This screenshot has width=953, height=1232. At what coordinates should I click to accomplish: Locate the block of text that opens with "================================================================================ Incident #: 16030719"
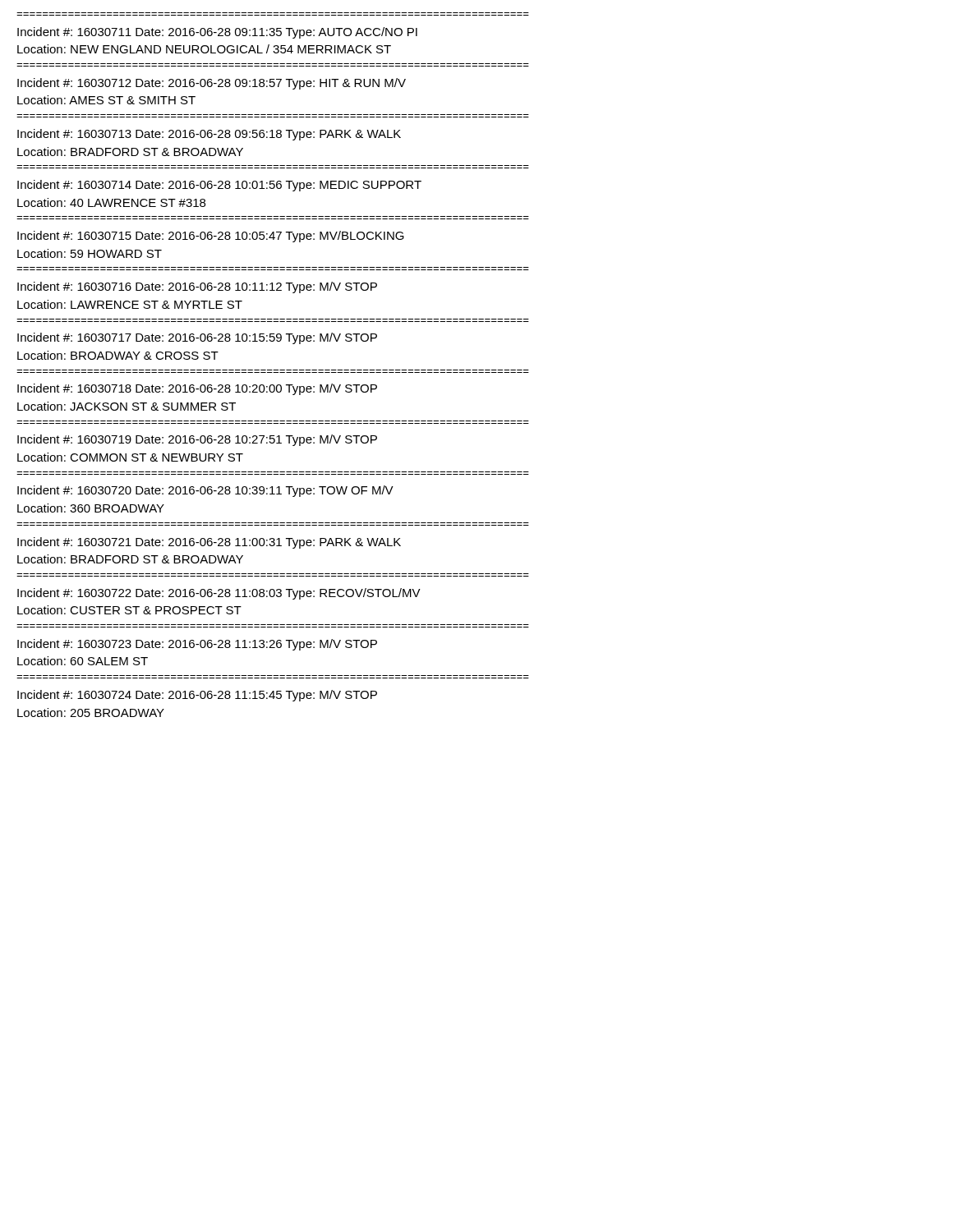point(197,440)
